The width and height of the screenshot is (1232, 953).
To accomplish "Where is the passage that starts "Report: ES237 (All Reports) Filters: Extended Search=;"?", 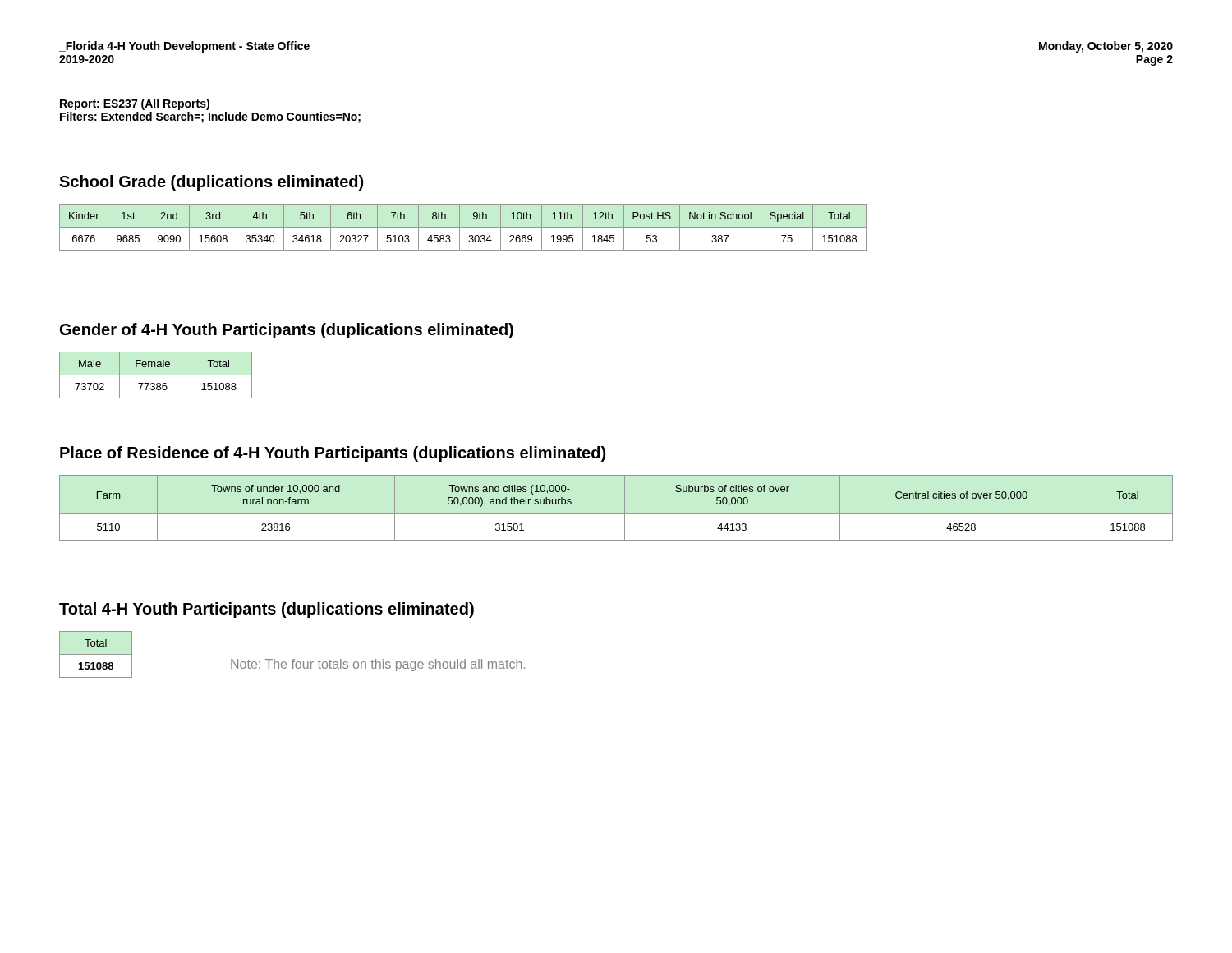I will click(x=210, y=110).
